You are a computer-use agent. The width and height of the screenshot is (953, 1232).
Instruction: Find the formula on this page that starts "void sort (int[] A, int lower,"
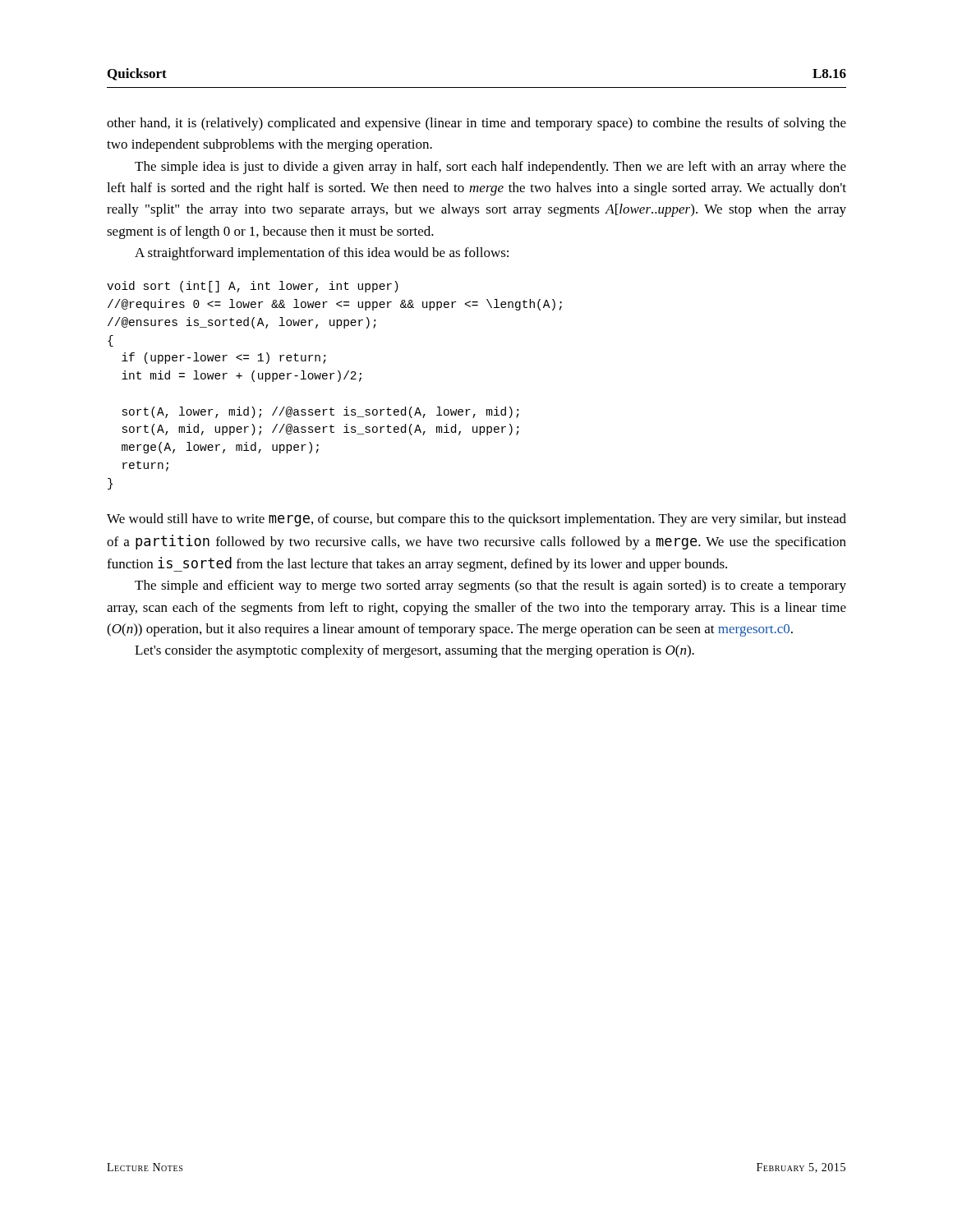pos(336,385)
